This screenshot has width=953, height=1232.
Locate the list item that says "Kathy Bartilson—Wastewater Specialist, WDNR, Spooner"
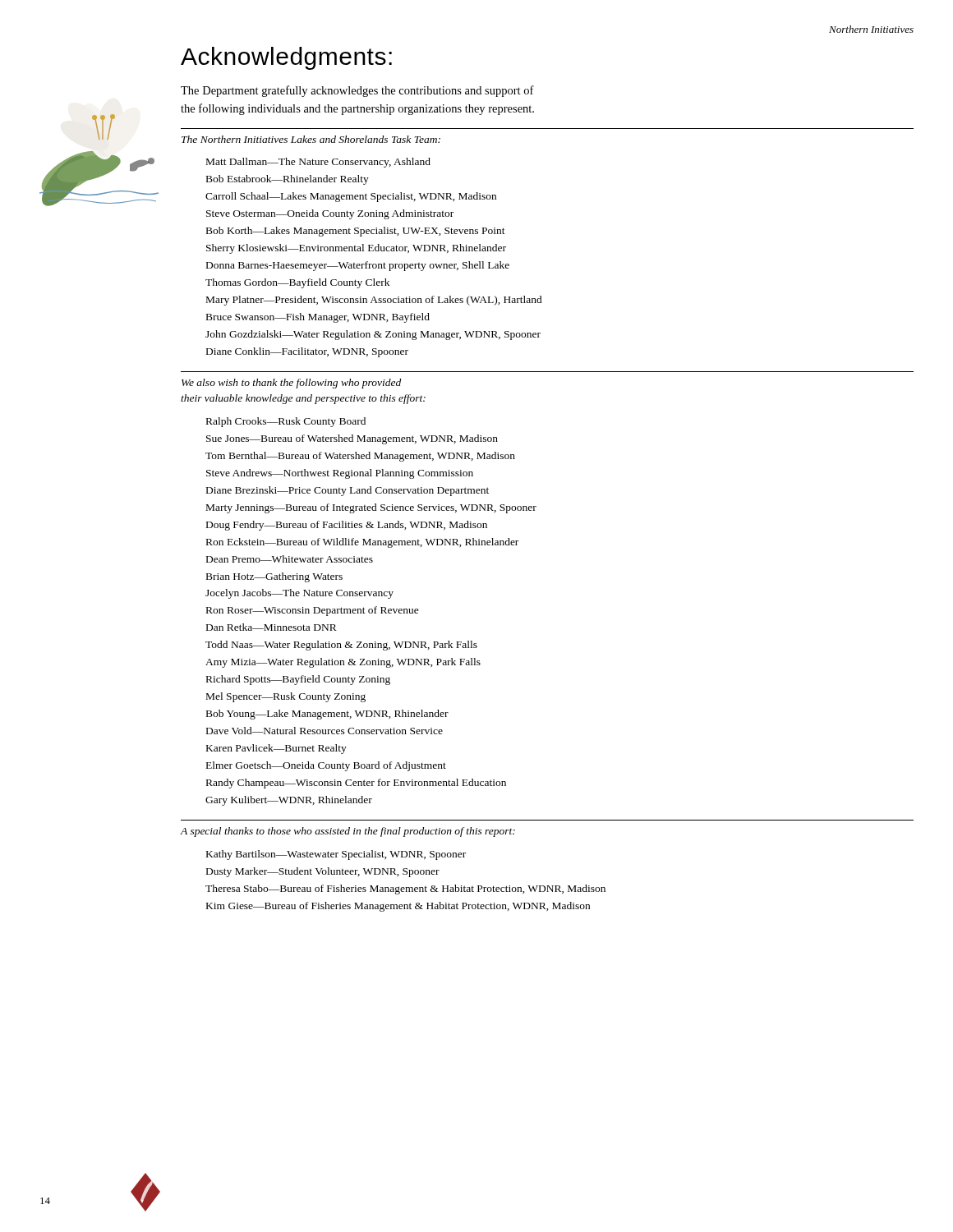(336, 854)
